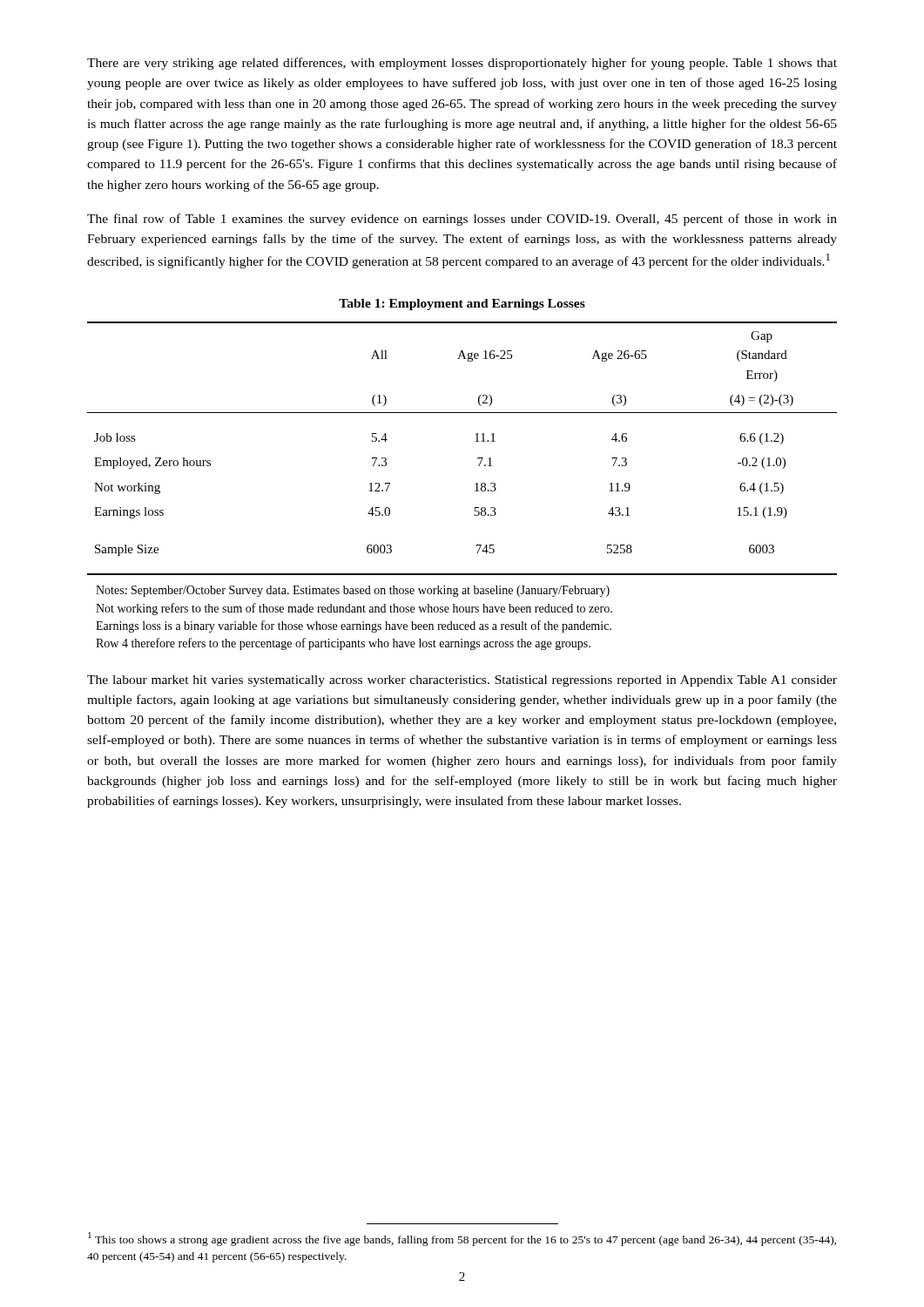Click on the text block with the text "There are very striking"
This screenshot has width=924, height=1307.
tap(462, 123)
